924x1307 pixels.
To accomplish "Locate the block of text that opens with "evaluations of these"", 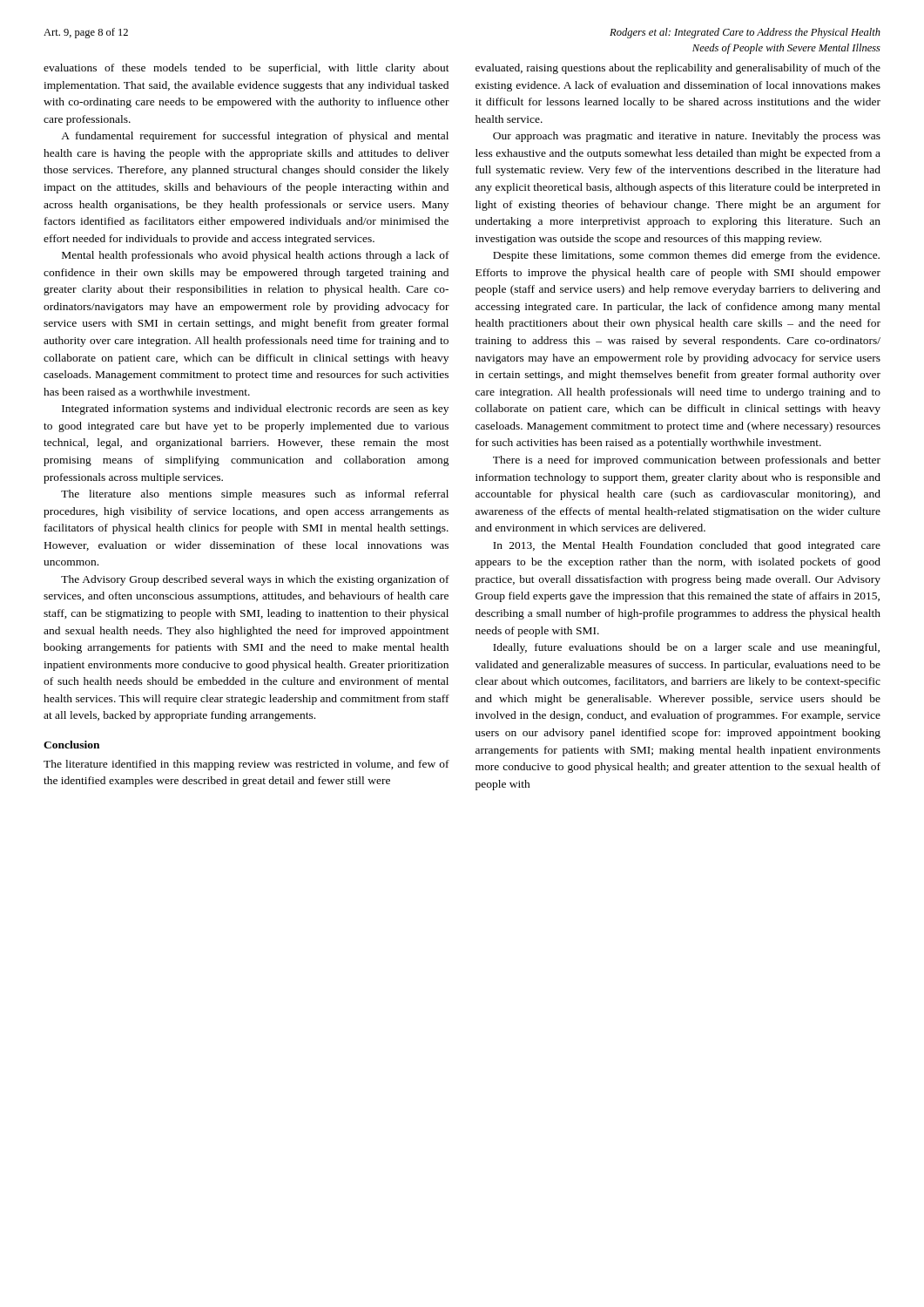I will [x=246, y=392].
